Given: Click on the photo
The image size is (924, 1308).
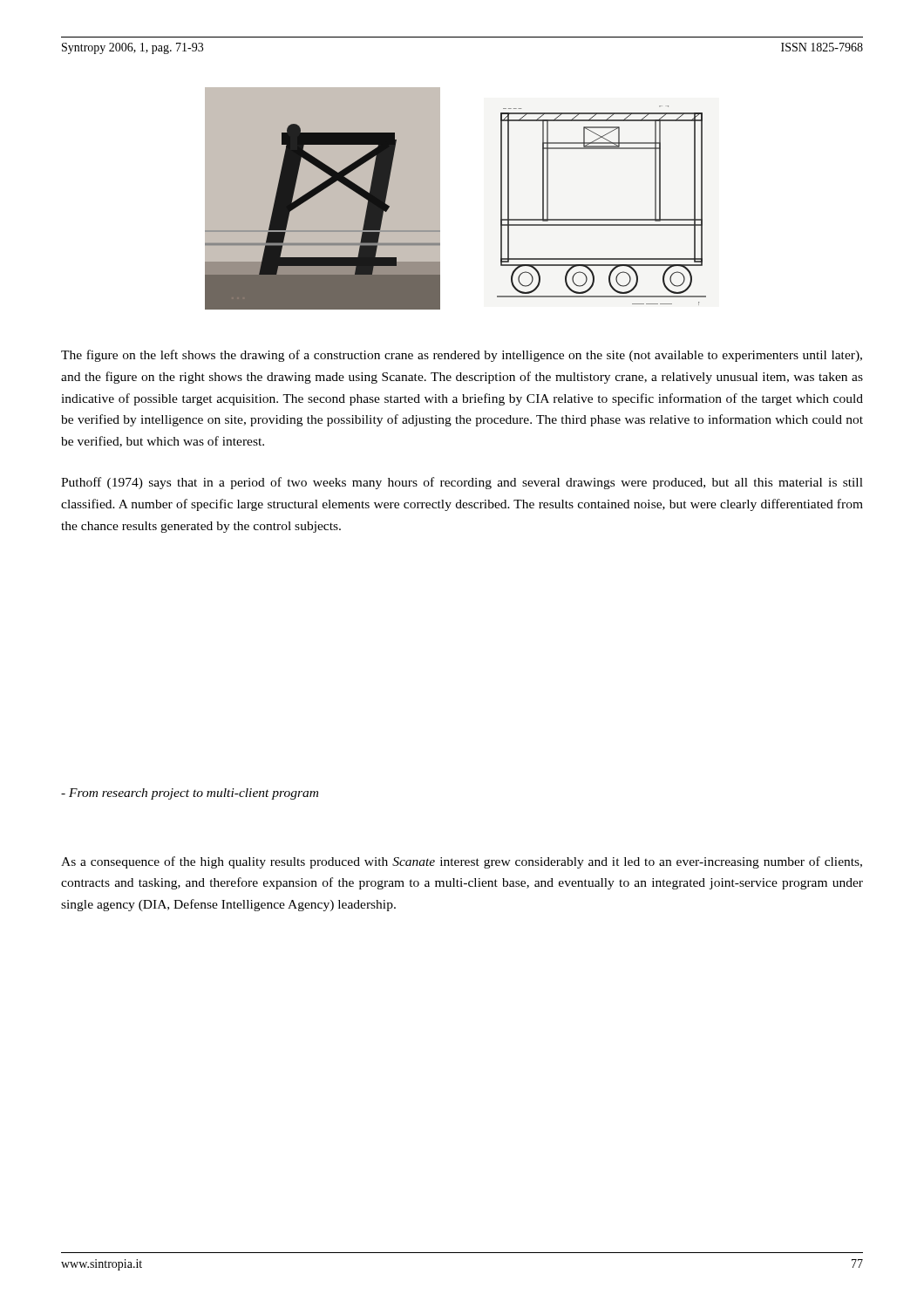Looking at the screenshot, I should (323, 198).
